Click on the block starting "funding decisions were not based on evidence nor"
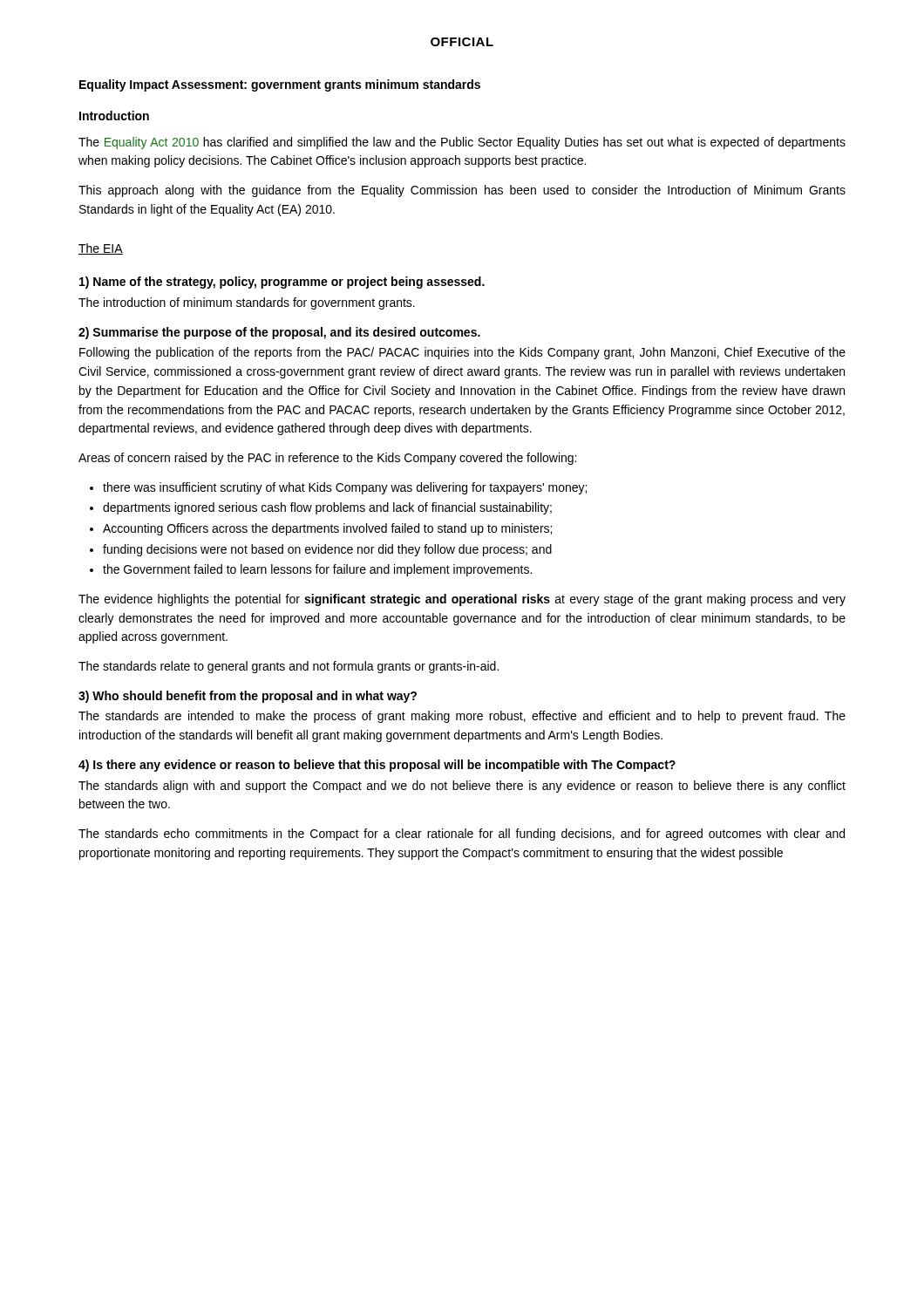 pyautogui.click(x=462, y=550)
